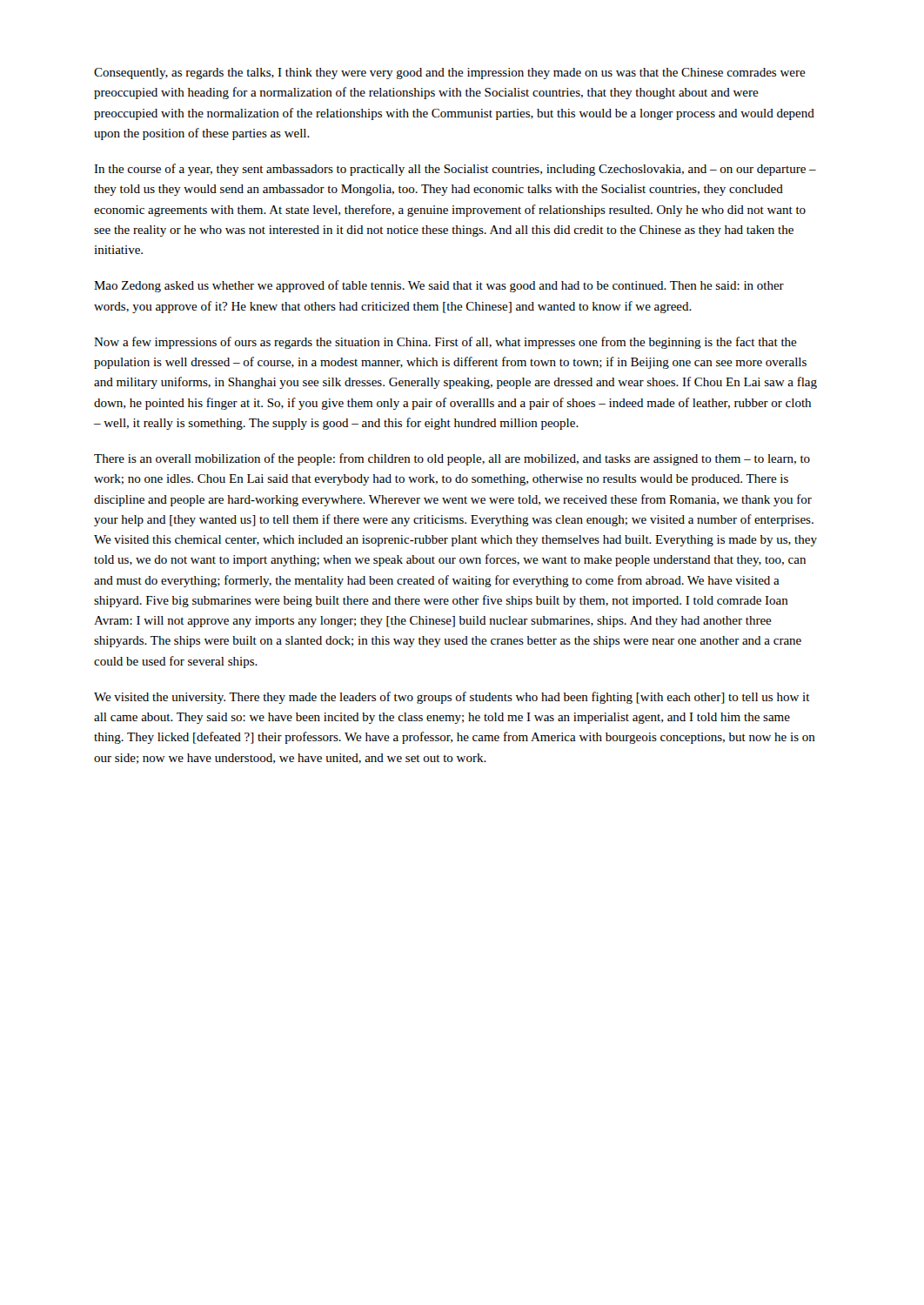Where is the passage that starts "Mao Zedong asked"?
The image size is (924, 1305).
click(439, 296)
